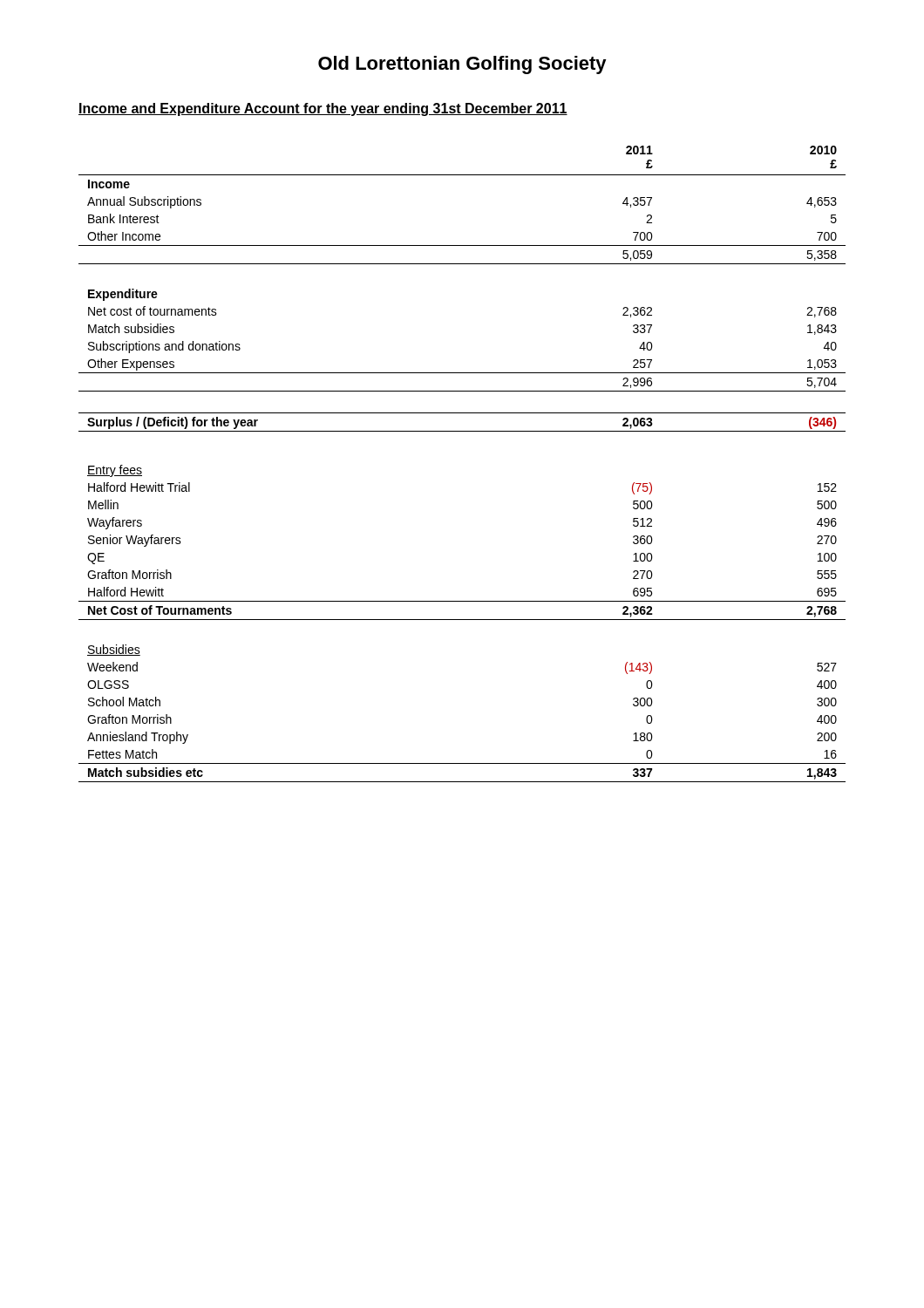Locate the section header that opens with "Income and Expenditure Account for the"
Viewport: 924px width, 1308px height.
point(323,109)
